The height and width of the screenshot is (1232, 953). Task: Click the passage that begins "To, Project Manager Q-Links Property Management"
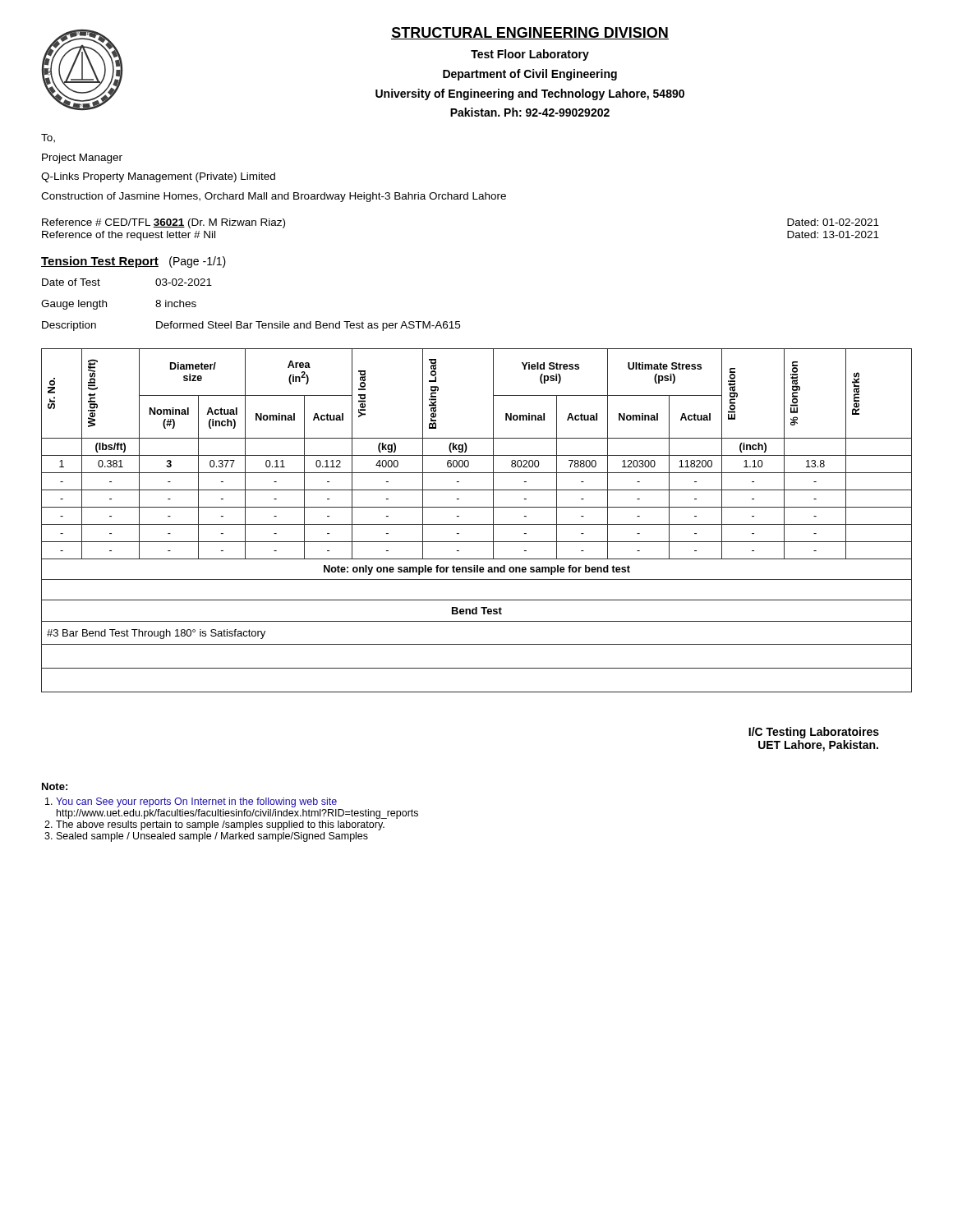pyautogui.click(x=274, y=167)
